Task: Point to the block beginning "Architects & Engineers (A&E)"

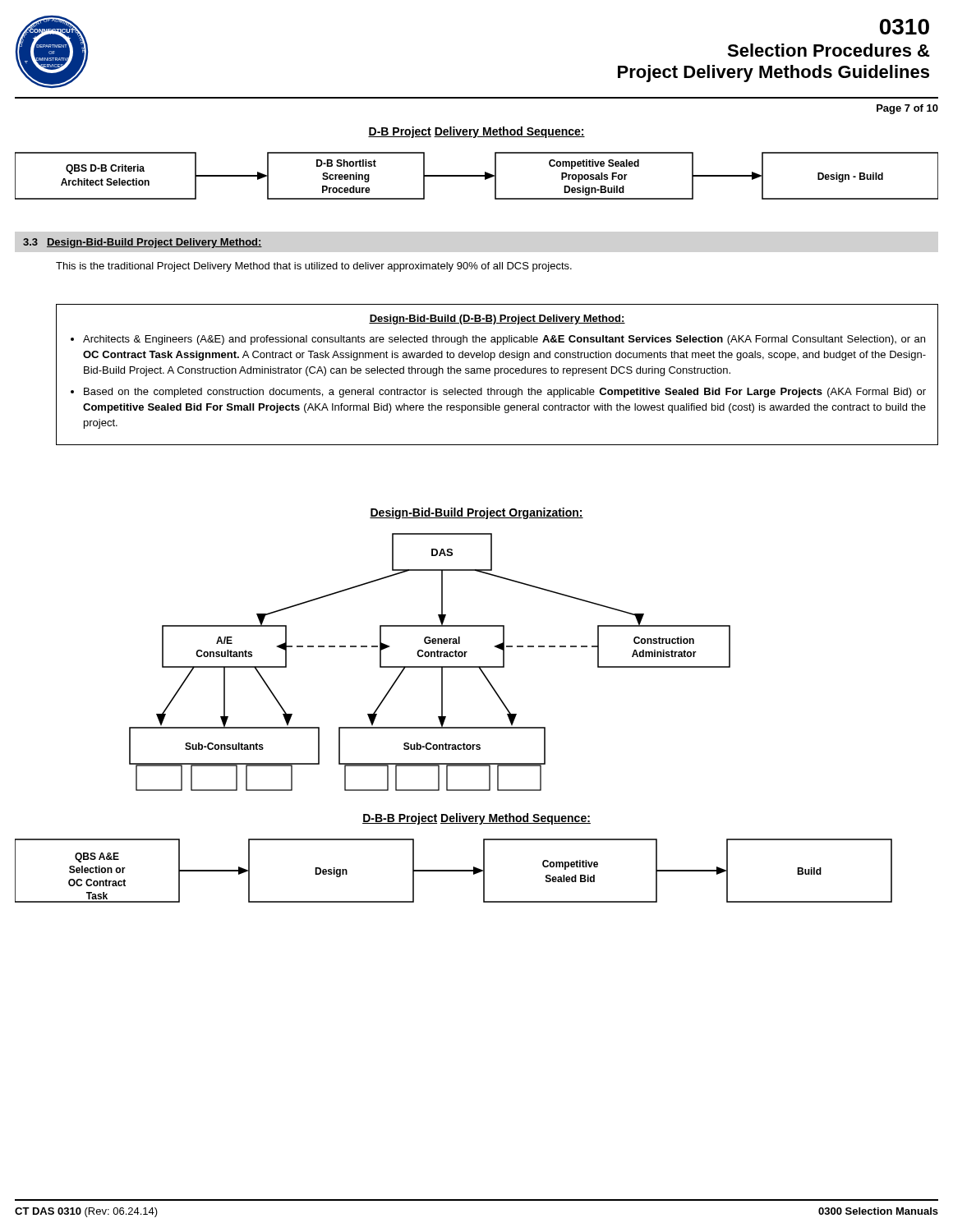Action: click(504, 354)
